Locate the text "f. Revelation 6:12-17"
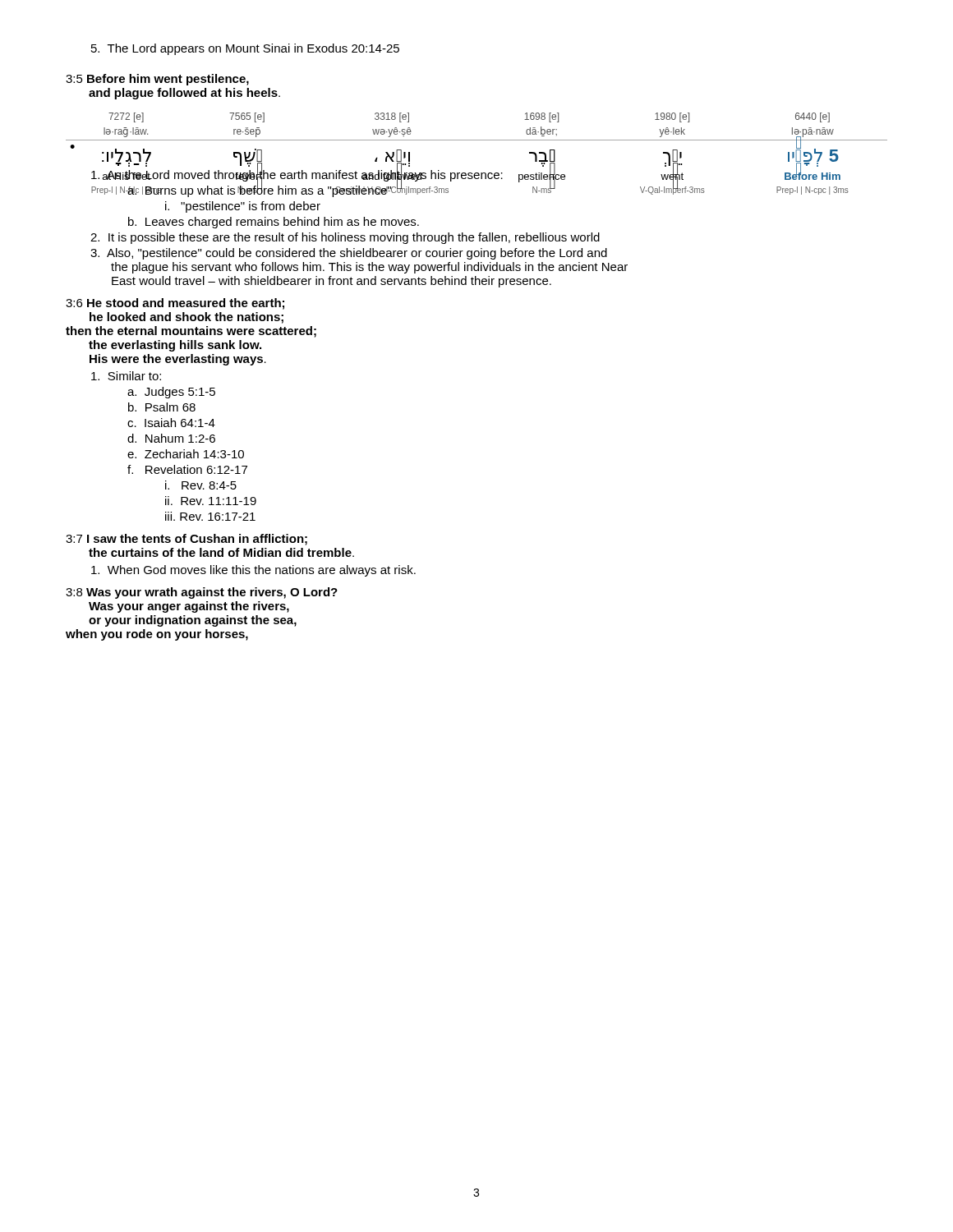 (x=188, y=469)
